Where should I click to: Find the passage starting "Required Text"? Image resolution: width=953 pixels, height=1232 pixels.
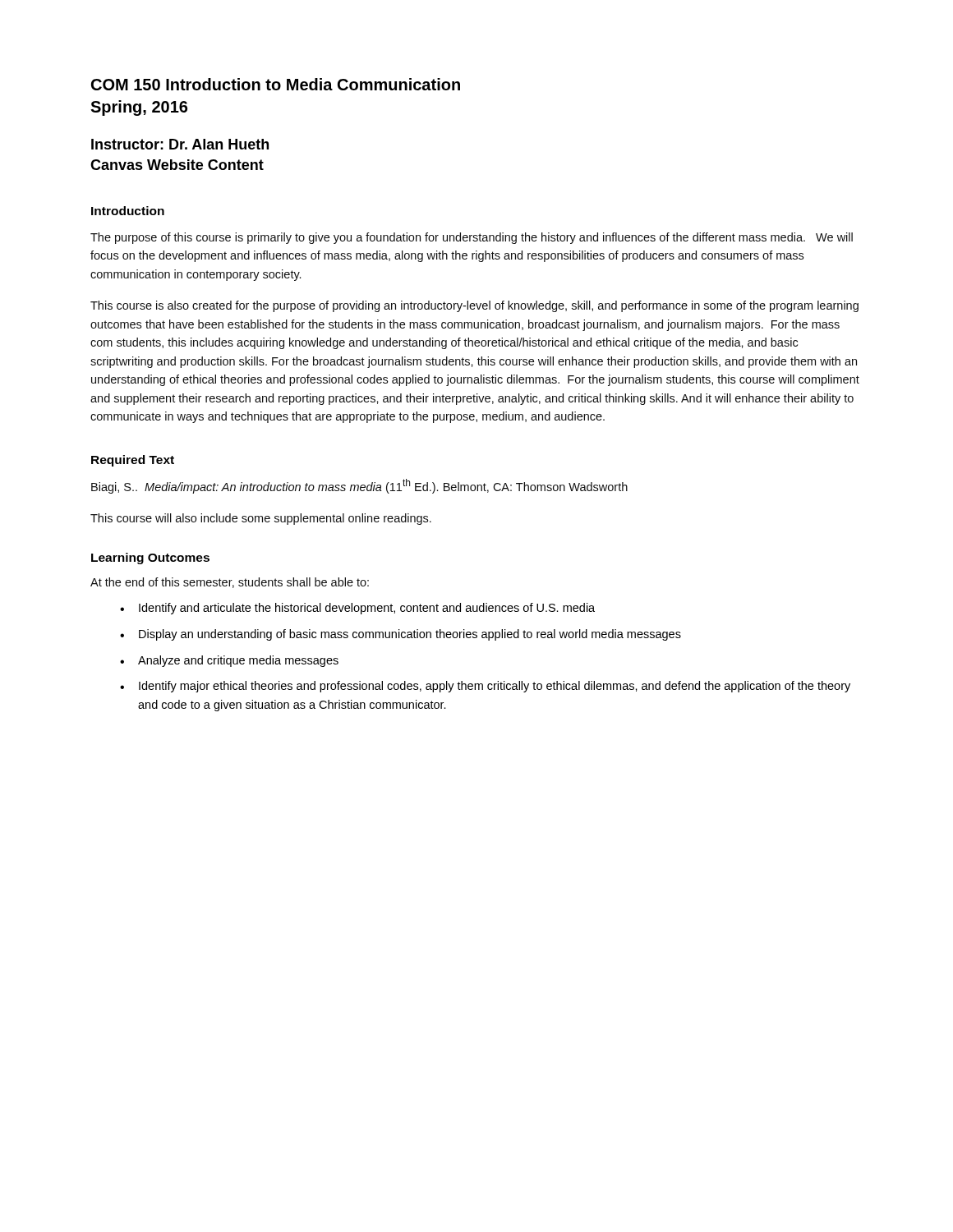132,459
